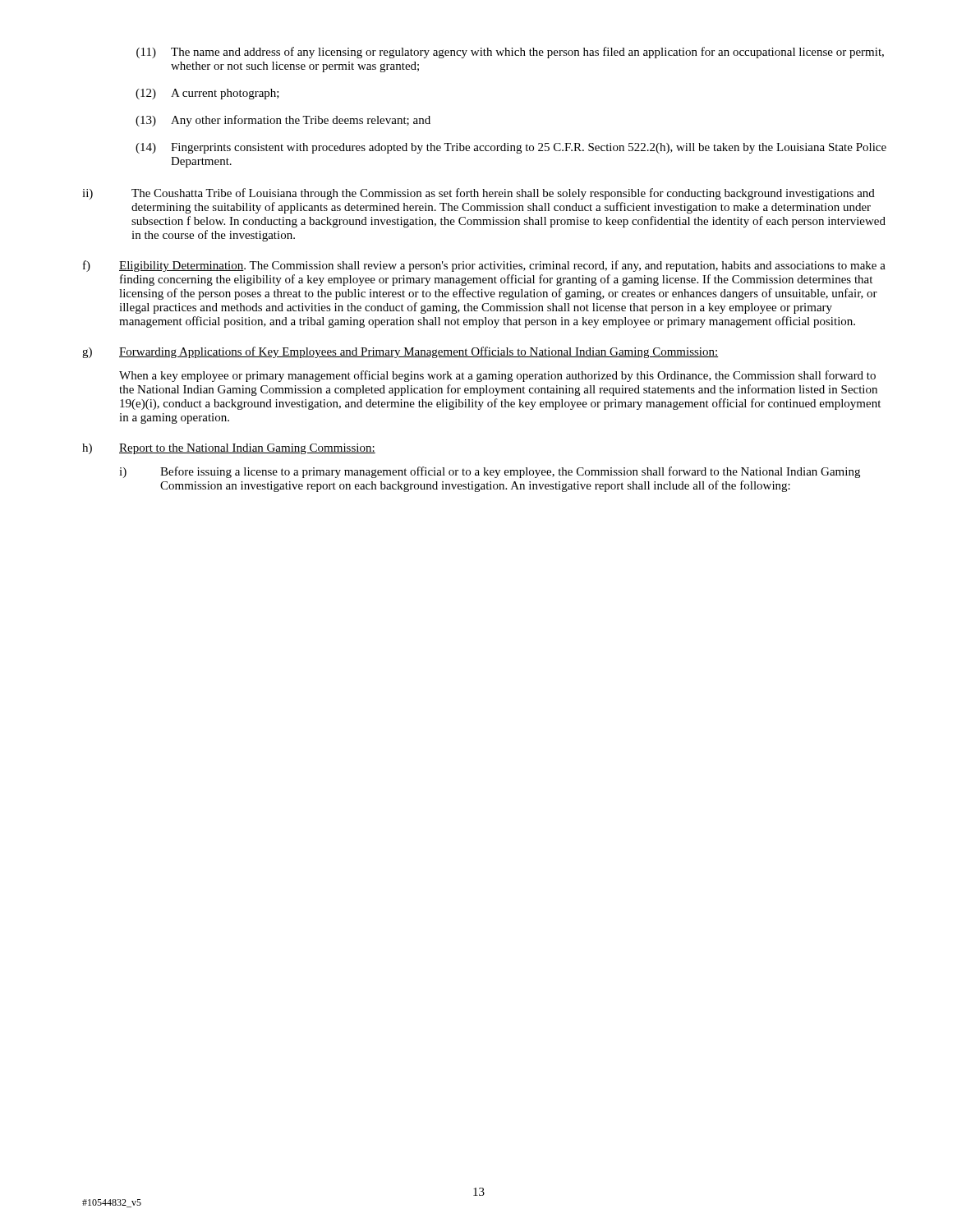Image resolution: width=957 pixels, height=1232 pixels.
Task: Point to "(12) A current photograph;"
Action: click(207, 94)
